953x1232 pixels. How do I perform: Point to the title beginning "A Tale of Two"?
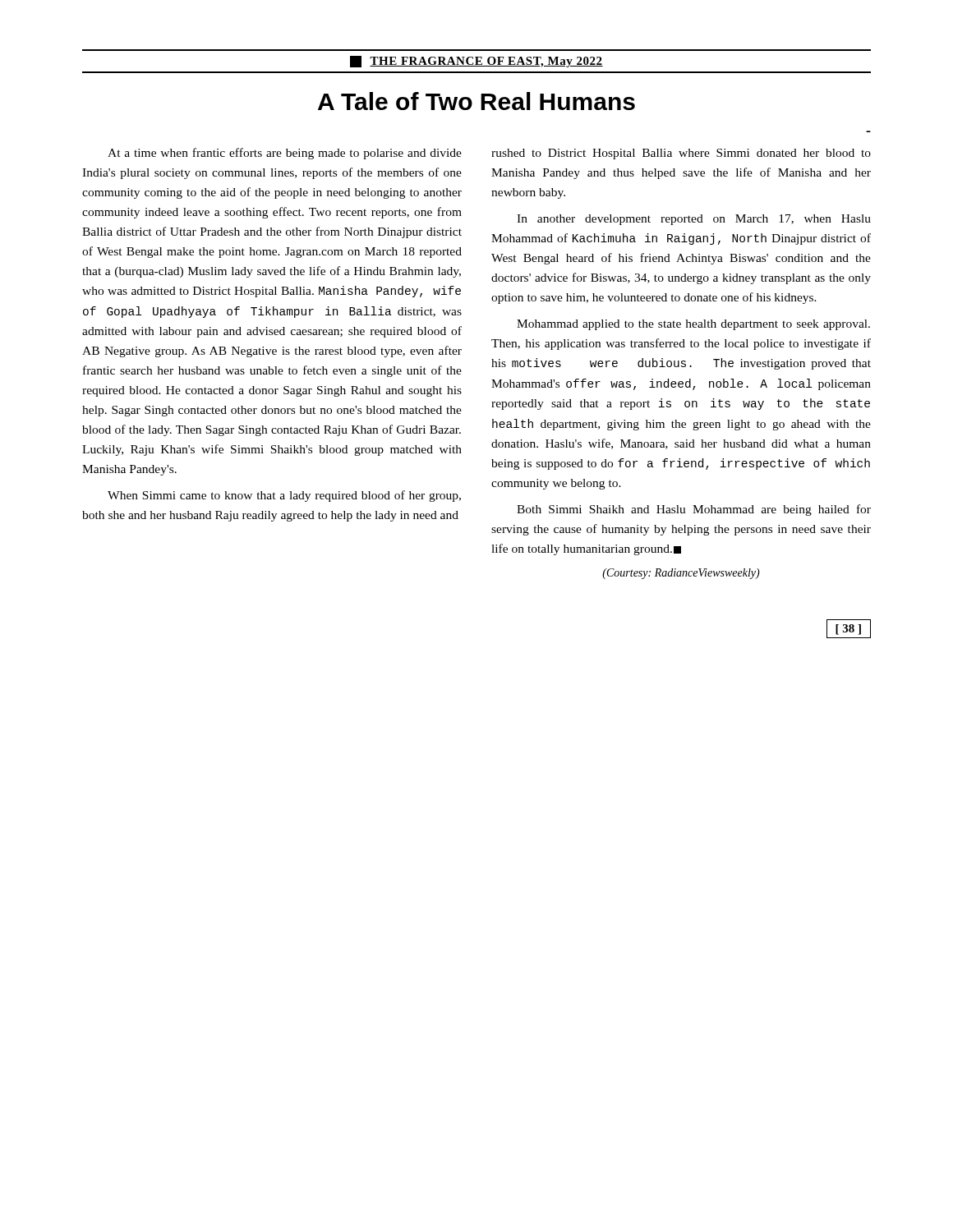pos(476,102)
